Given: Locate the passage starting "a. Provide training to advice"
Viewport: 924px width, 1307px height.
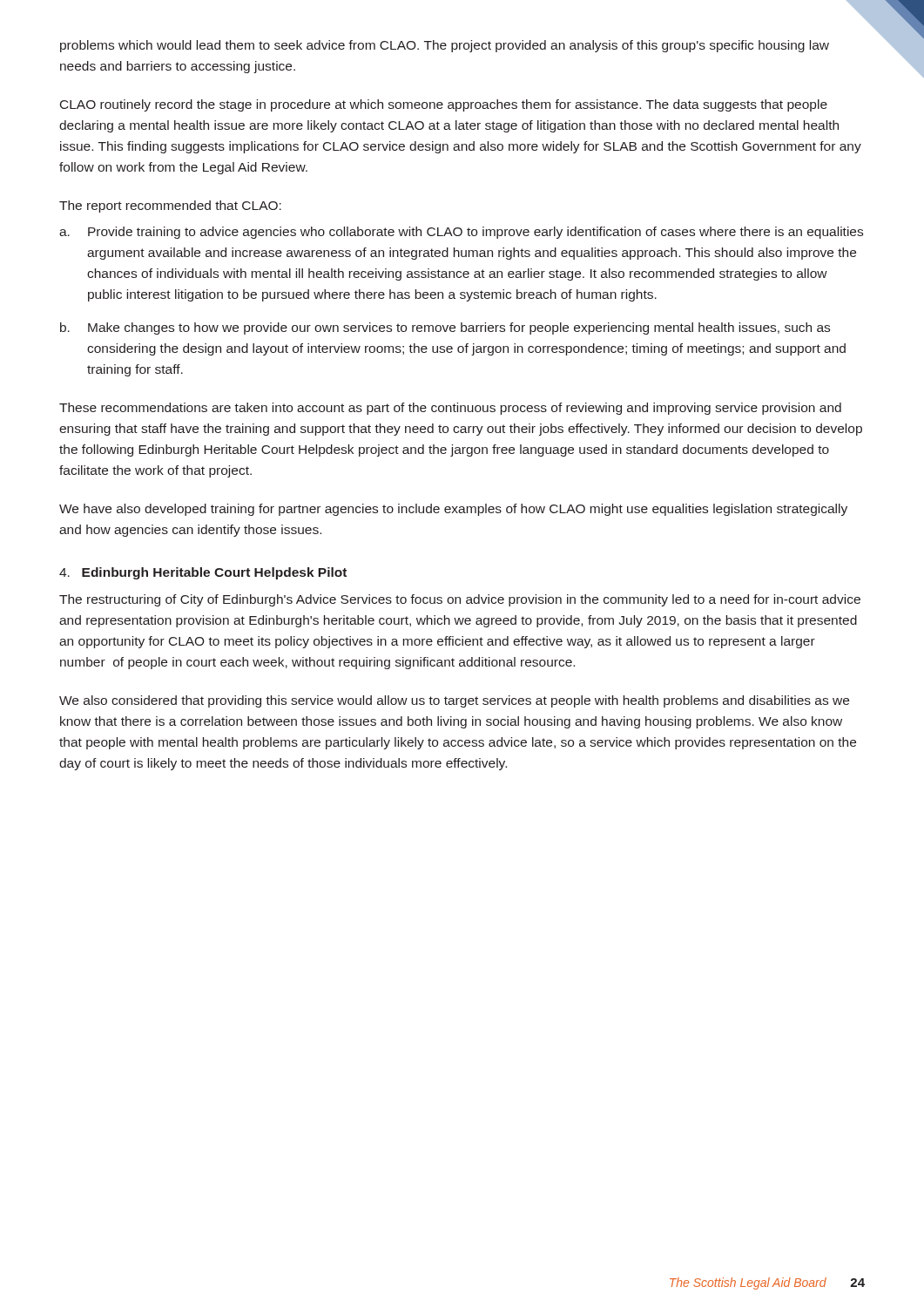Looking at the screenshot, I should click(x=462, y=263).
